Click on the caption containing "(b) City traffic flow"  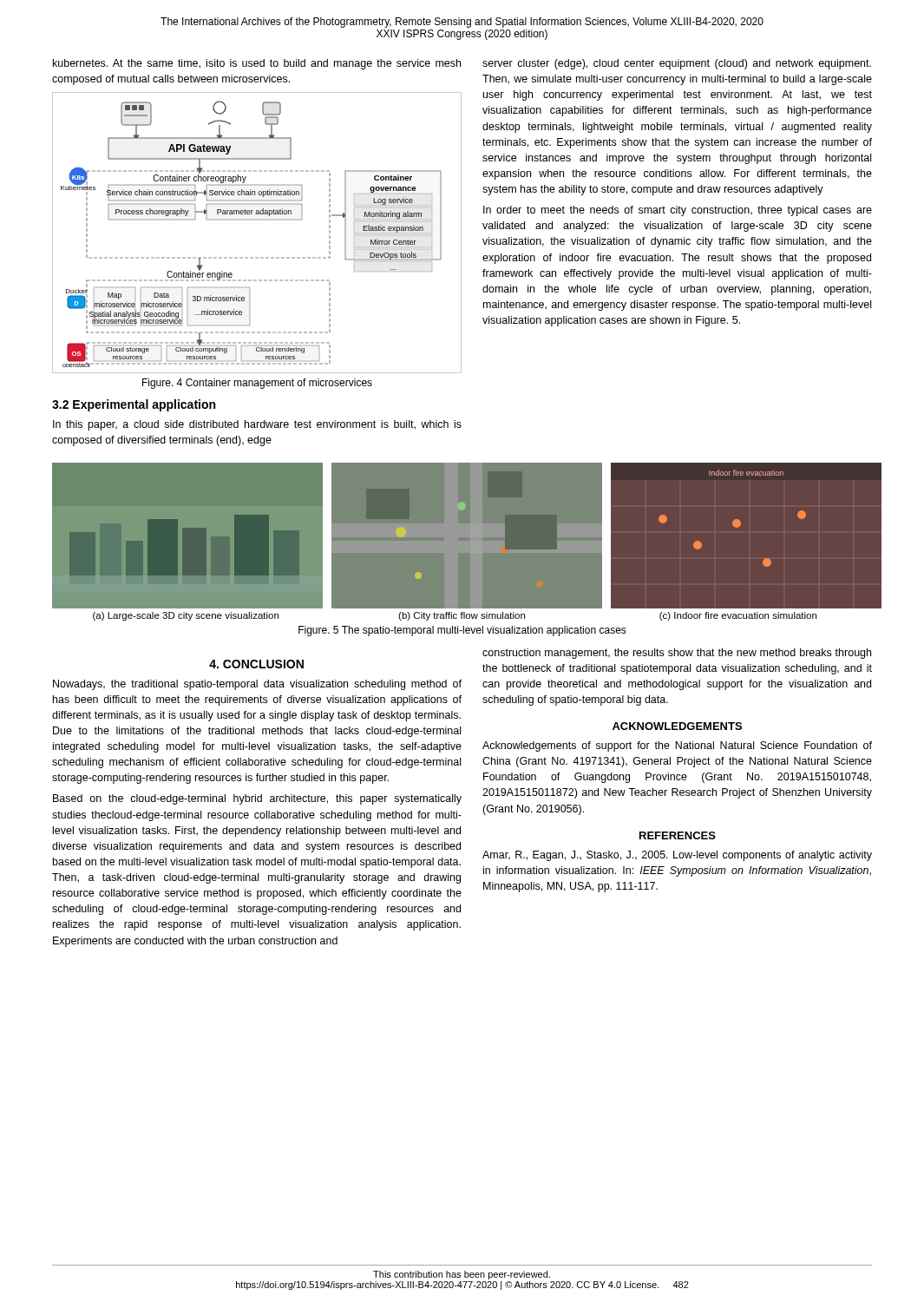pos(462,615)
